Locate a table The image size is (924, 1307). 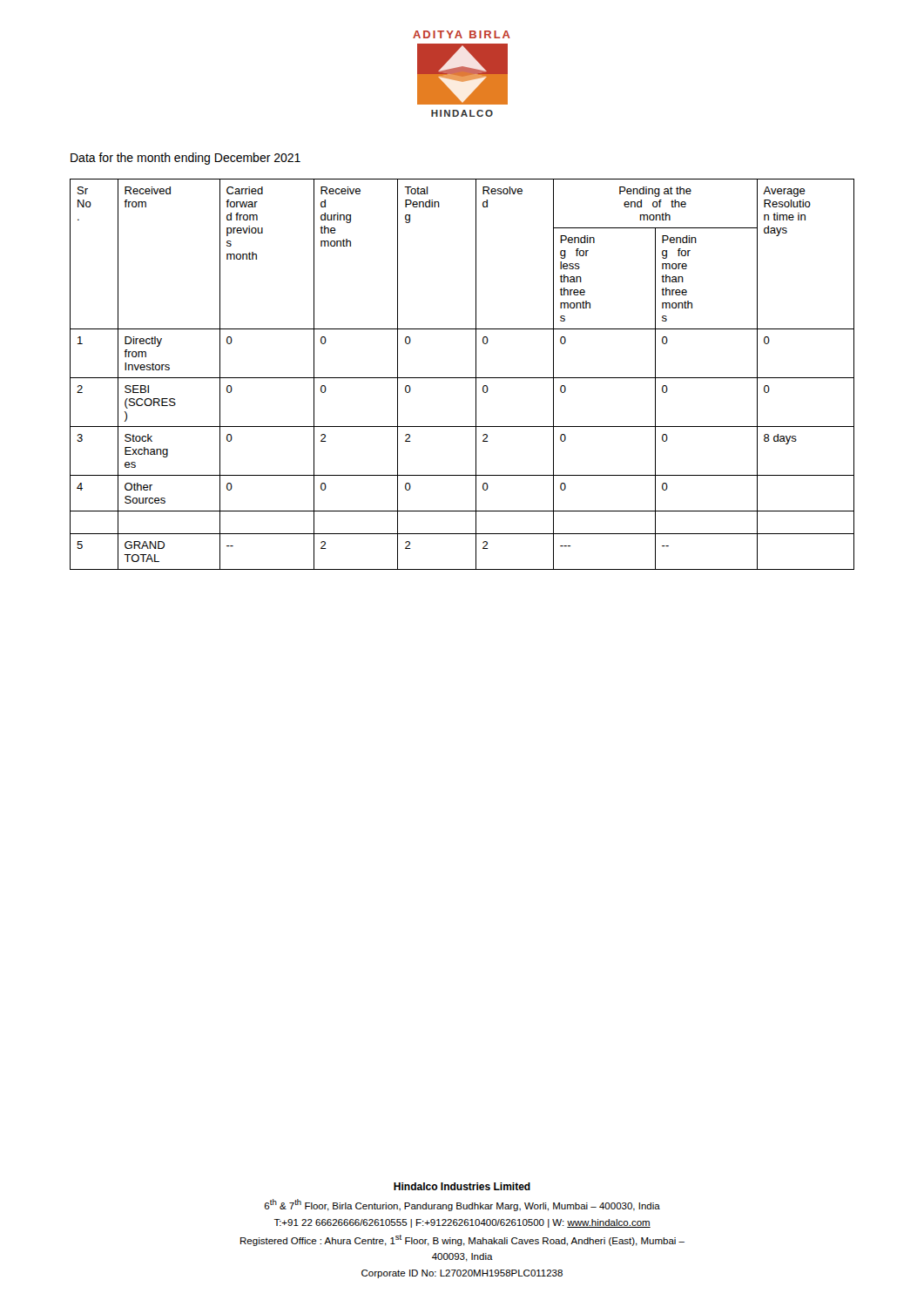462,374
